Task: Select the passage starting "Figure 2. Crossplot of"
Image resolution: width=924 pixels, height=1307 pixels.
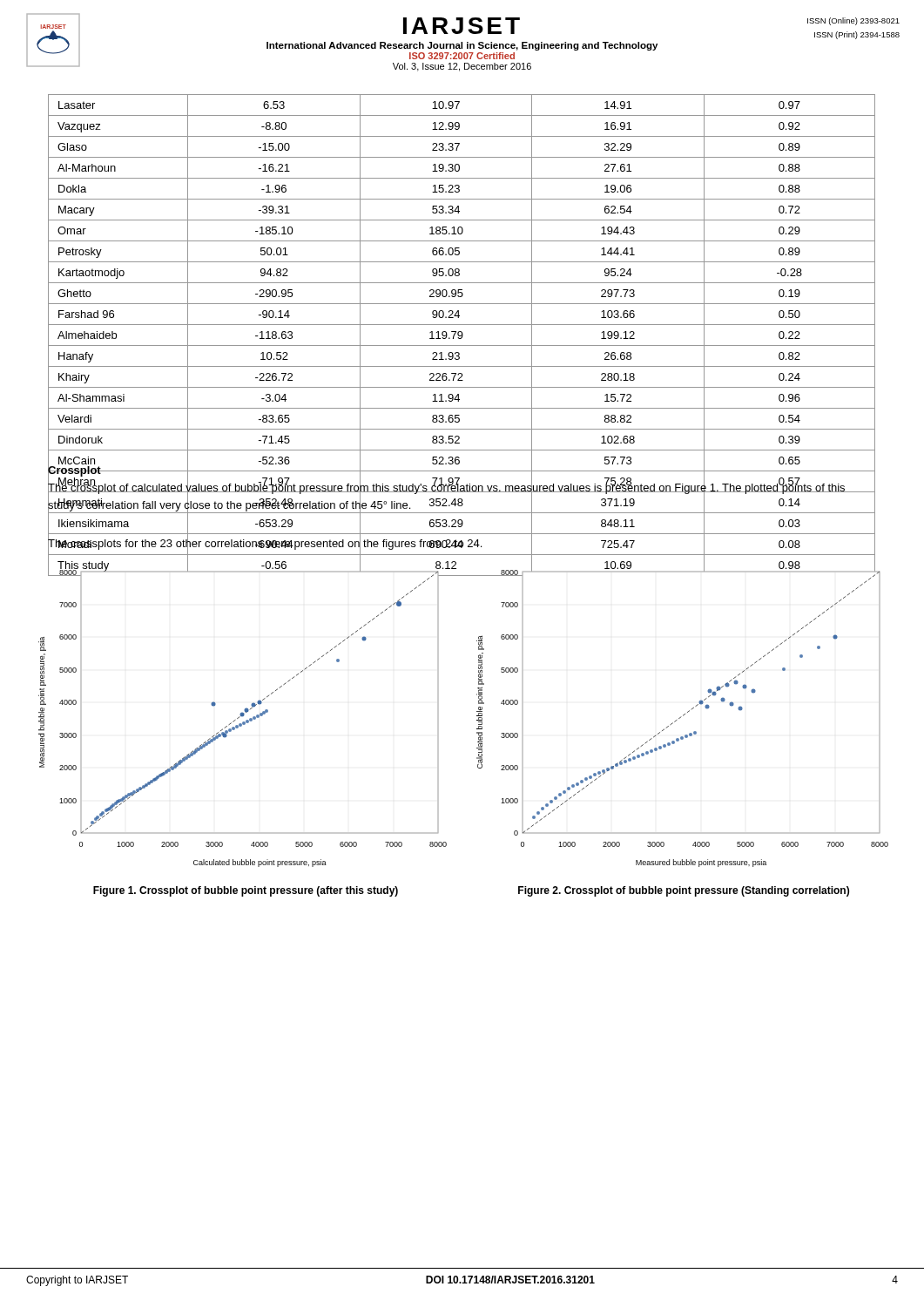Action: coord(684,891)
